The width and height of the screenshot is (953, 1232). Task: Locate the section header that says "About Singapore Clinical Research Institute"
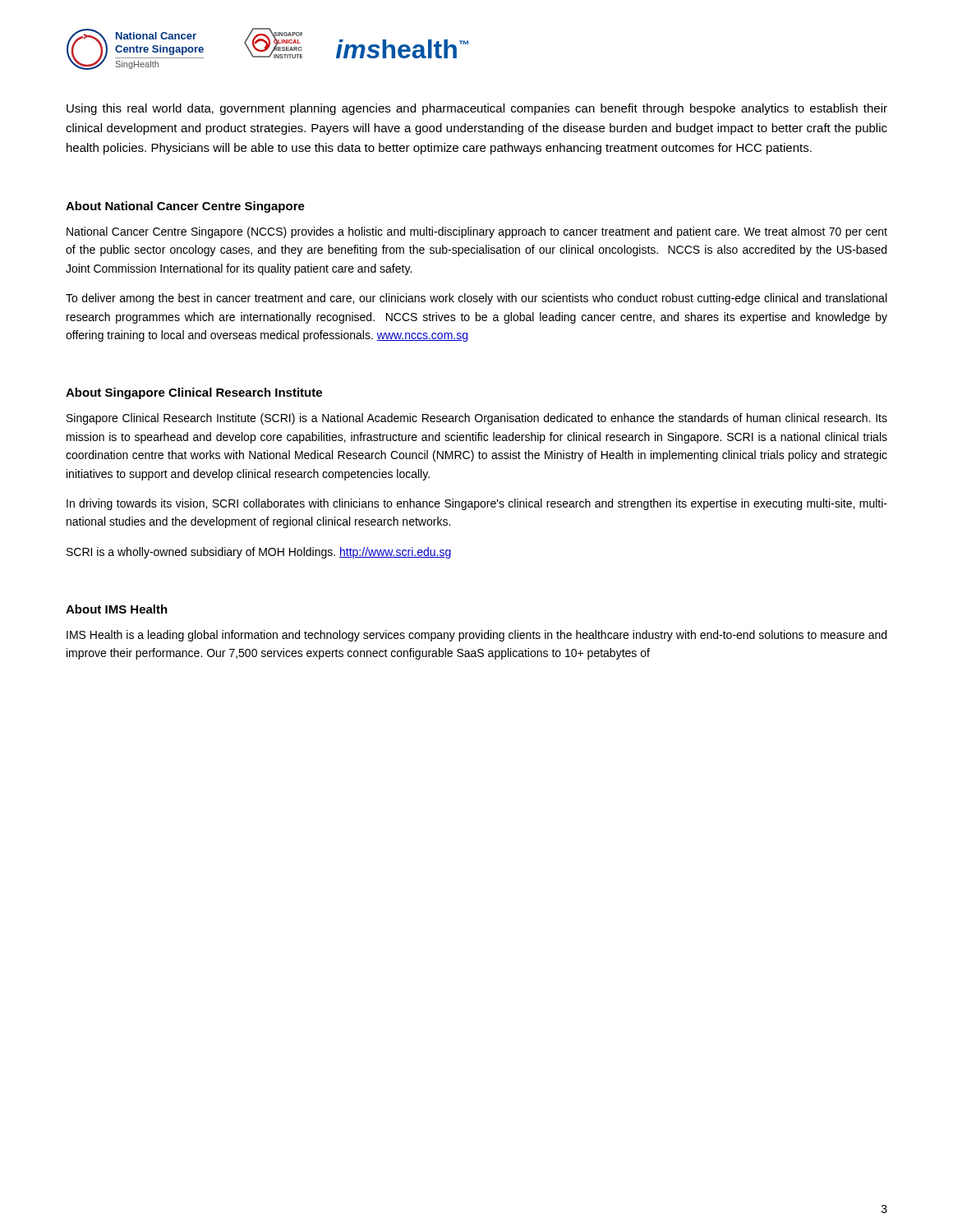pyautogui.click(x=194, y=392)
